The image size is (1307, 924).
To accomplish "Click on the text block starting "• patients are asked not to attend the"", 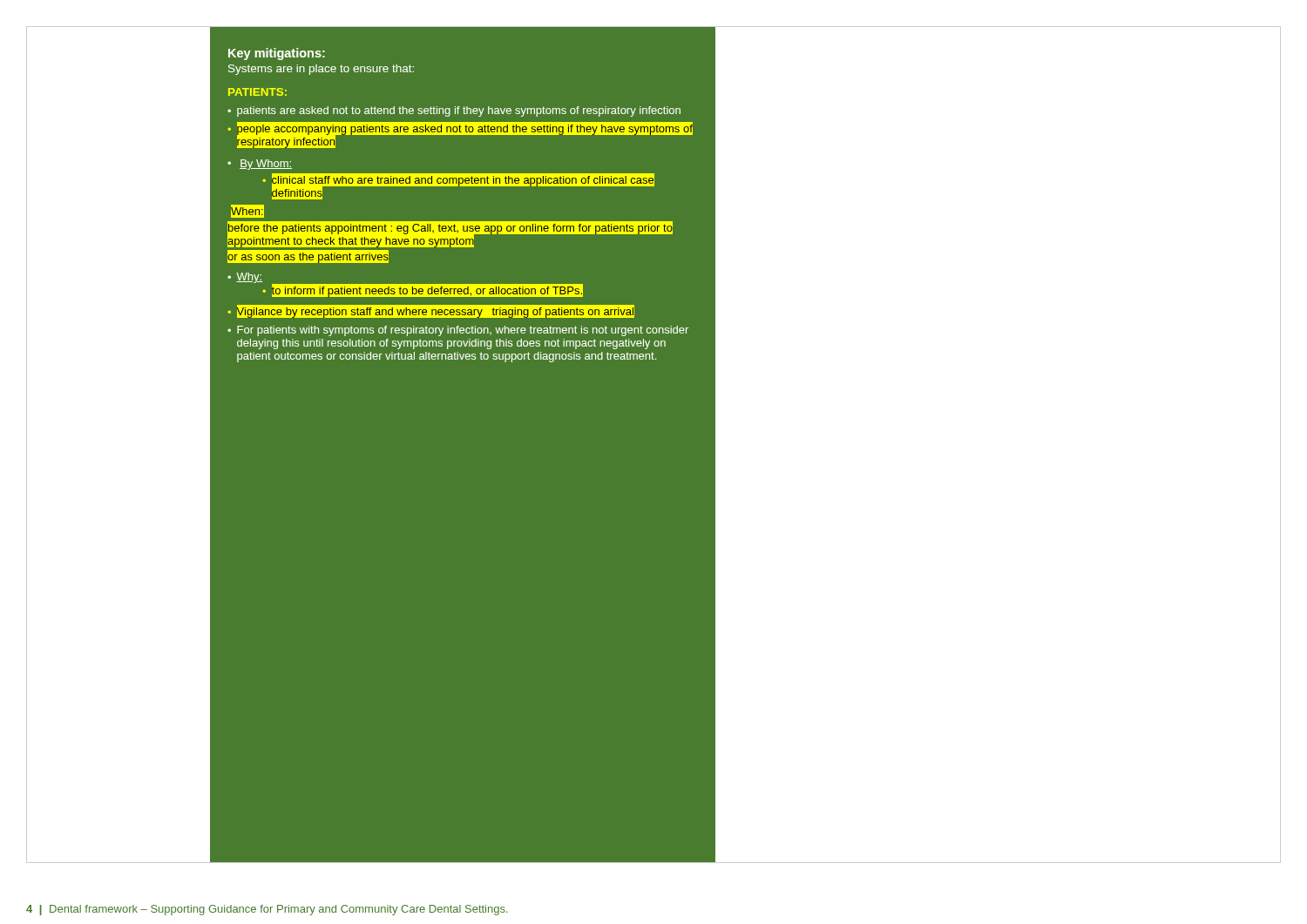I will [x=454, y=111].
